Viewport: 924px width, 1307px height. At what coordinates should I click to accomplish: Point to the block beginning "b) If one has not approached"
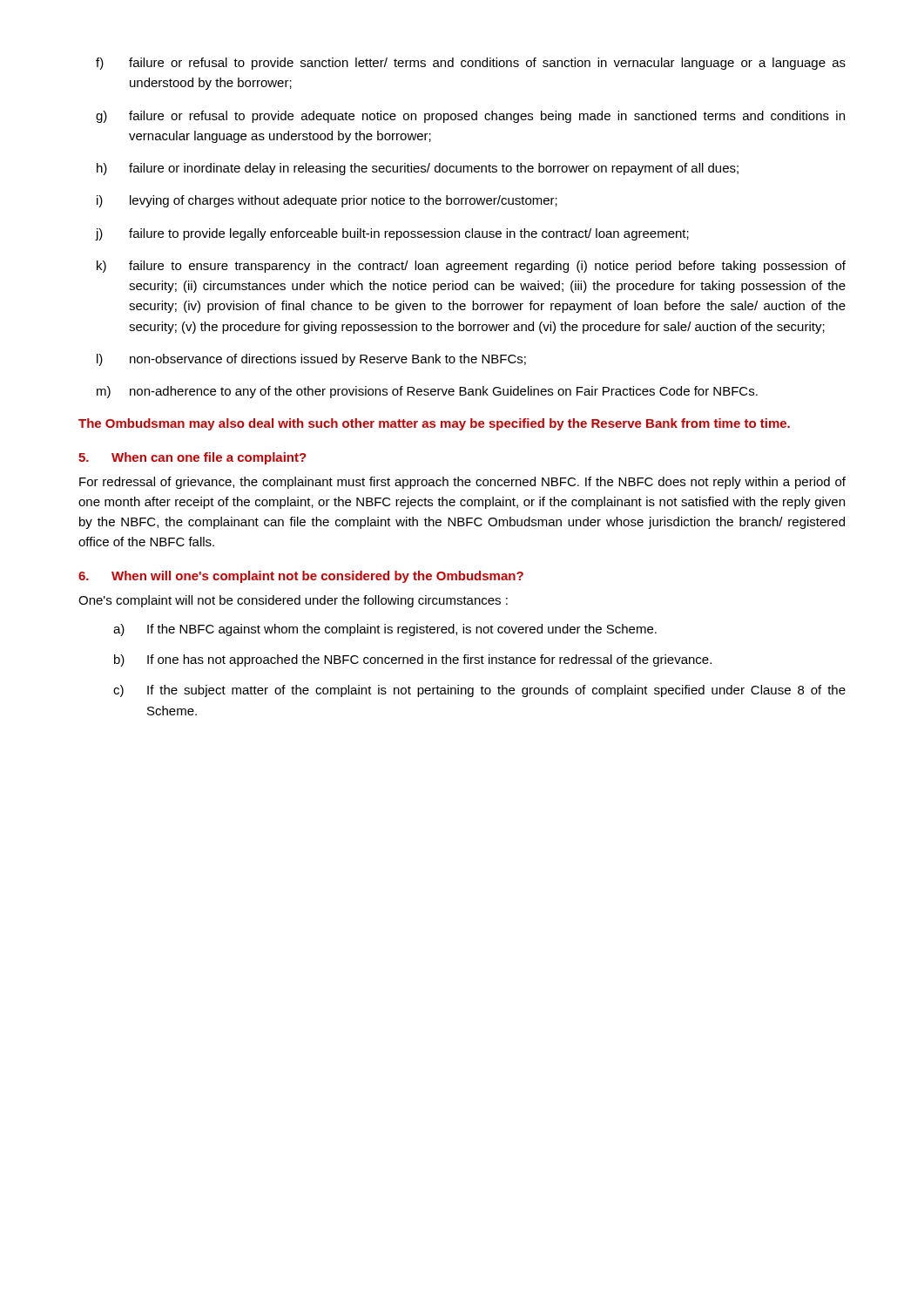(x=462, y=659)
